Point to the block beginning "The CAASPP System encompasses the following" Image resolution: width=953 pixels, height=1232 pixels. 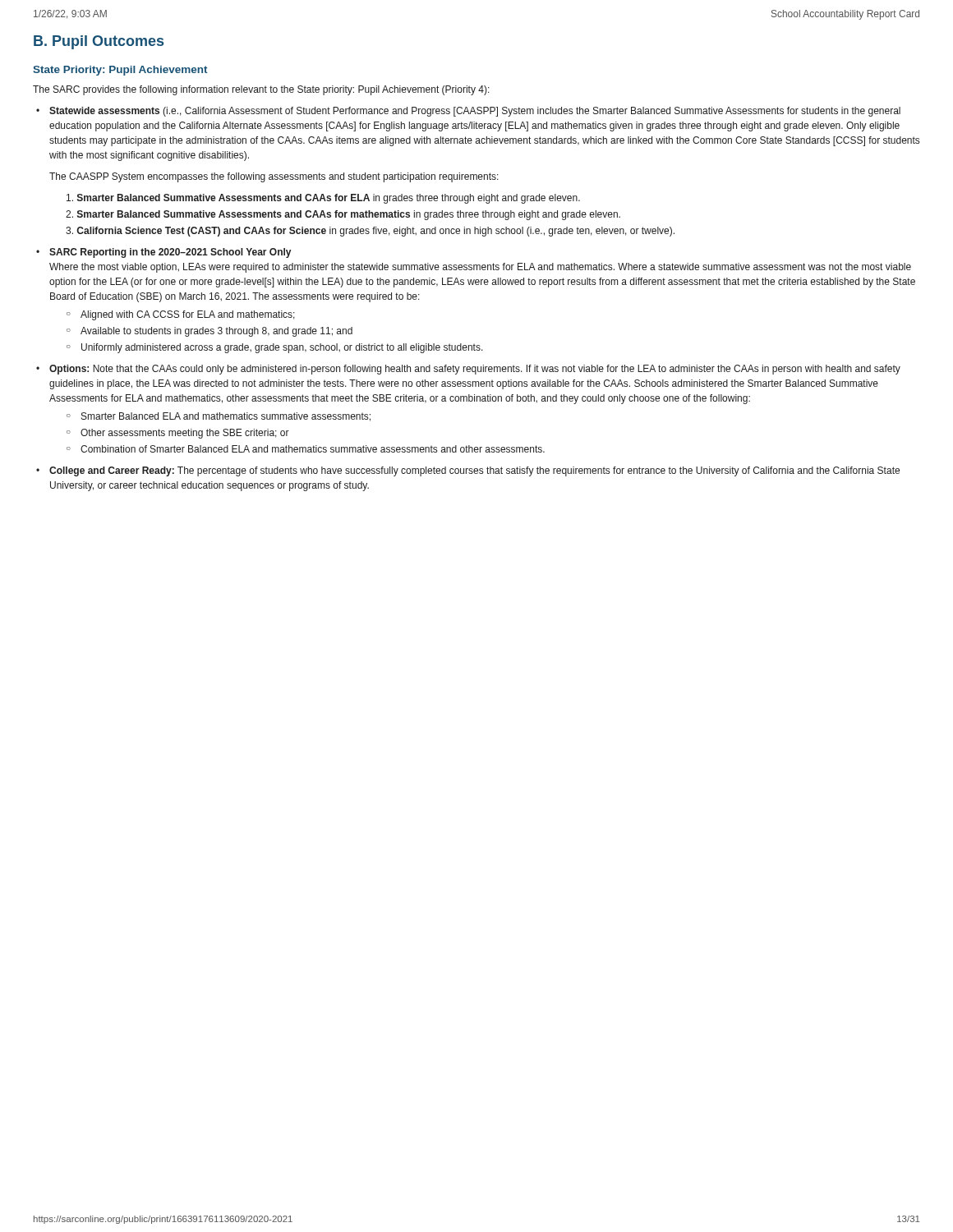pos(485,177)
